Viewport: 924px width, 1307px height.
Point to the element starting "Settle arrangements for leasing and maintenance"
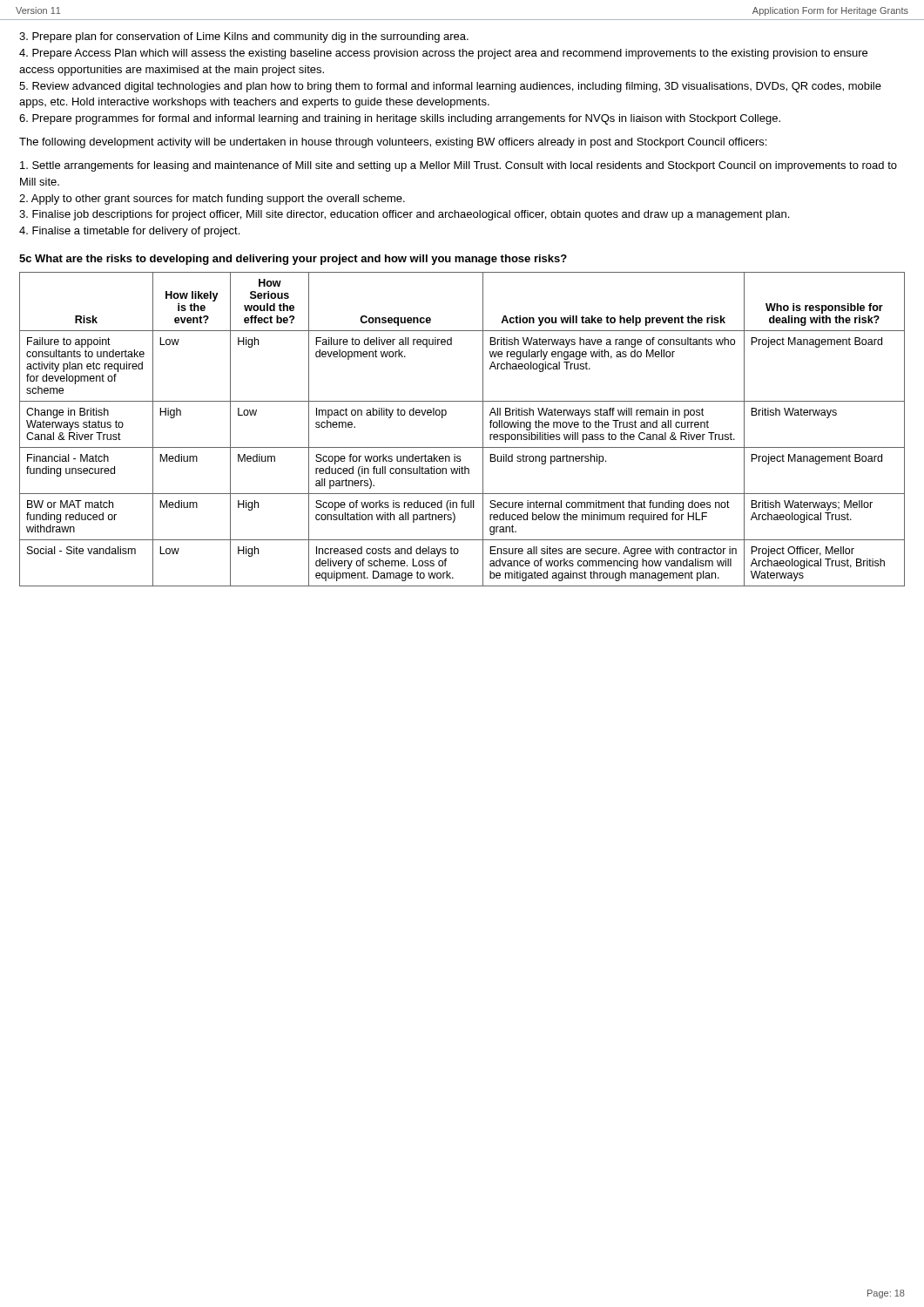point(459,166)
